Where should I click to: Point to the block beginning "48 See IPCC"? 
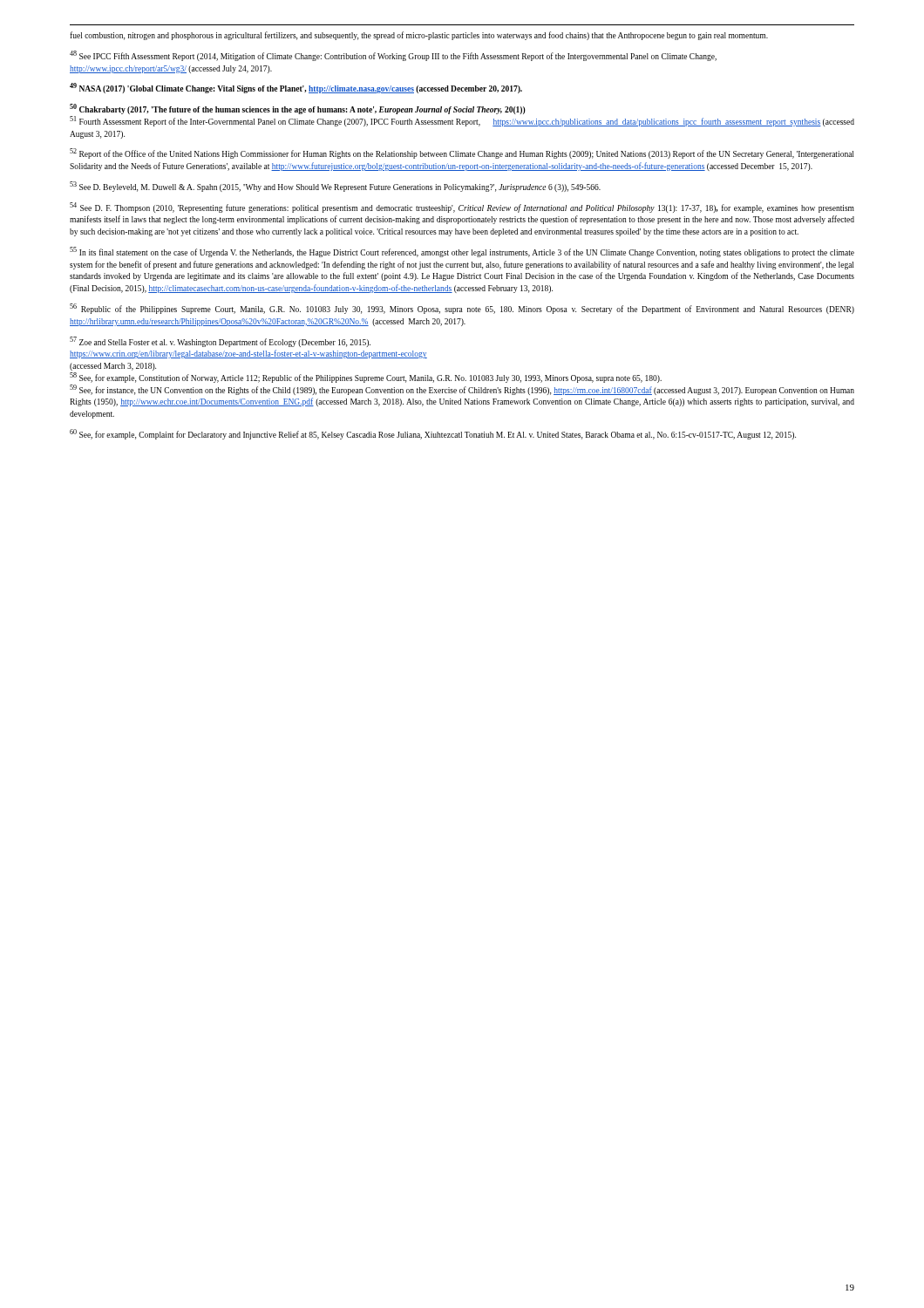(x=393, y=62)
